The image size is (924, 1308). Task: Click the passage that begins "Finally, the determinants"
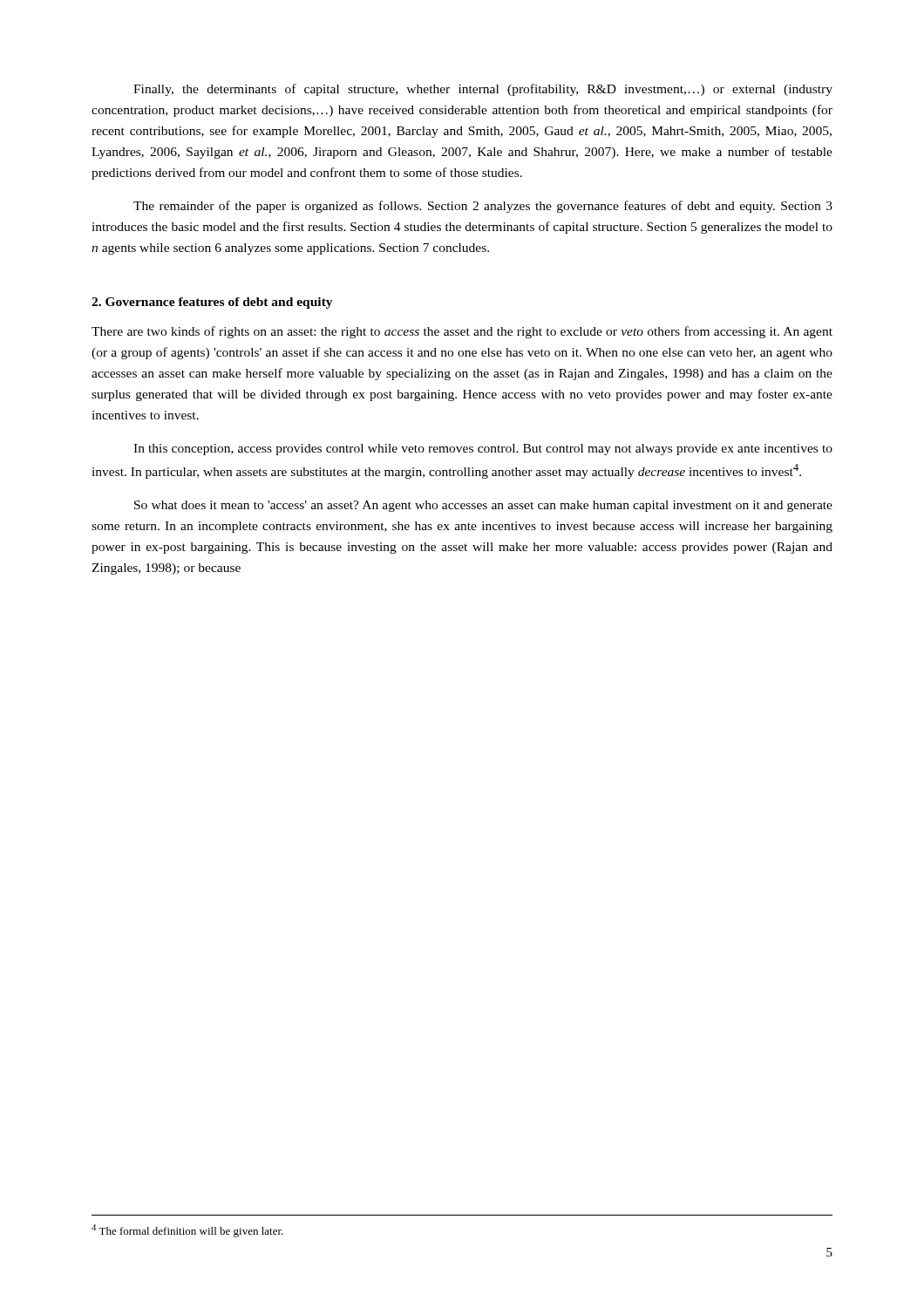pyautogui.click(x=462, y=130)
